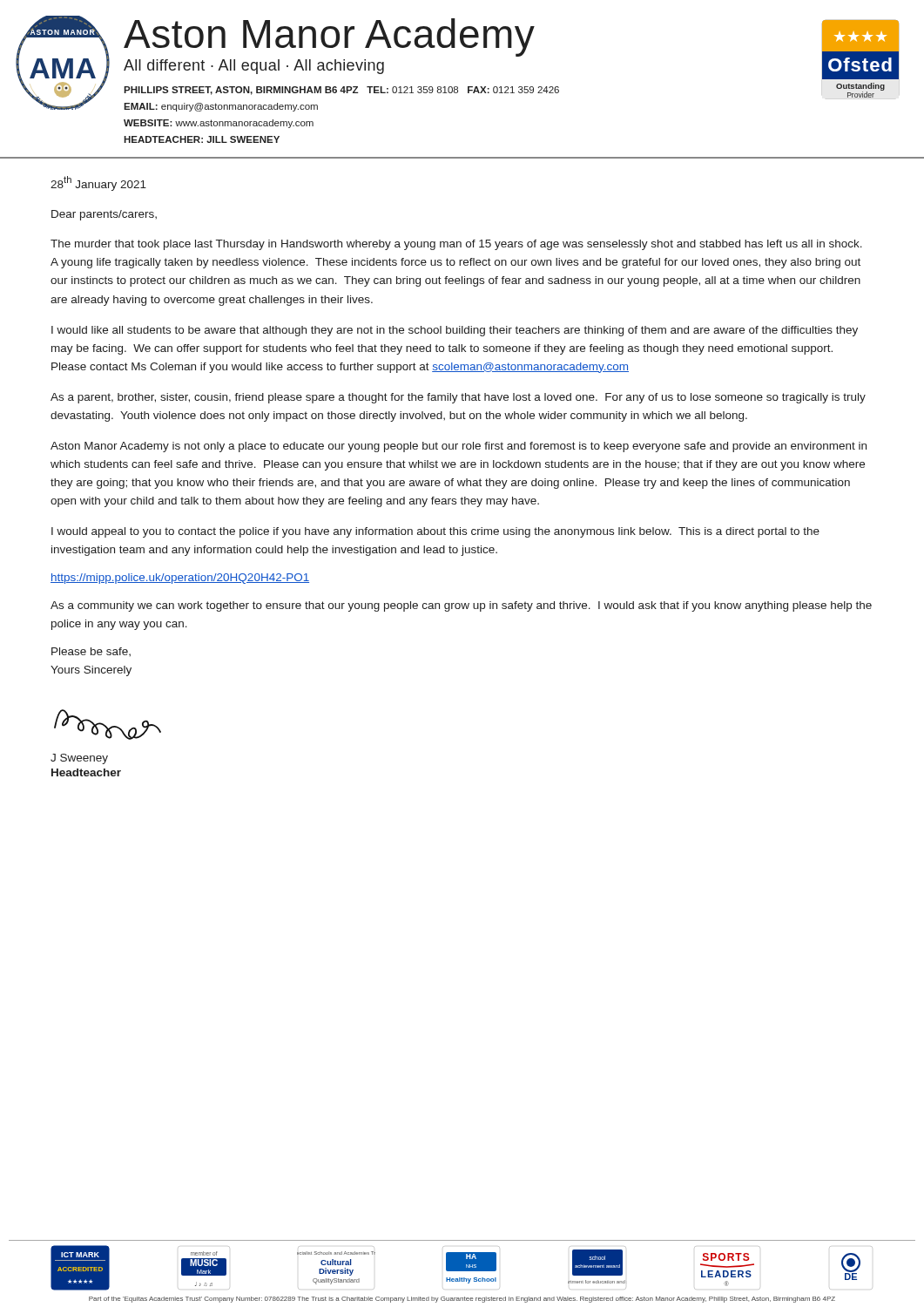
Task: Select the illustration
Action: tap(107, 718)
